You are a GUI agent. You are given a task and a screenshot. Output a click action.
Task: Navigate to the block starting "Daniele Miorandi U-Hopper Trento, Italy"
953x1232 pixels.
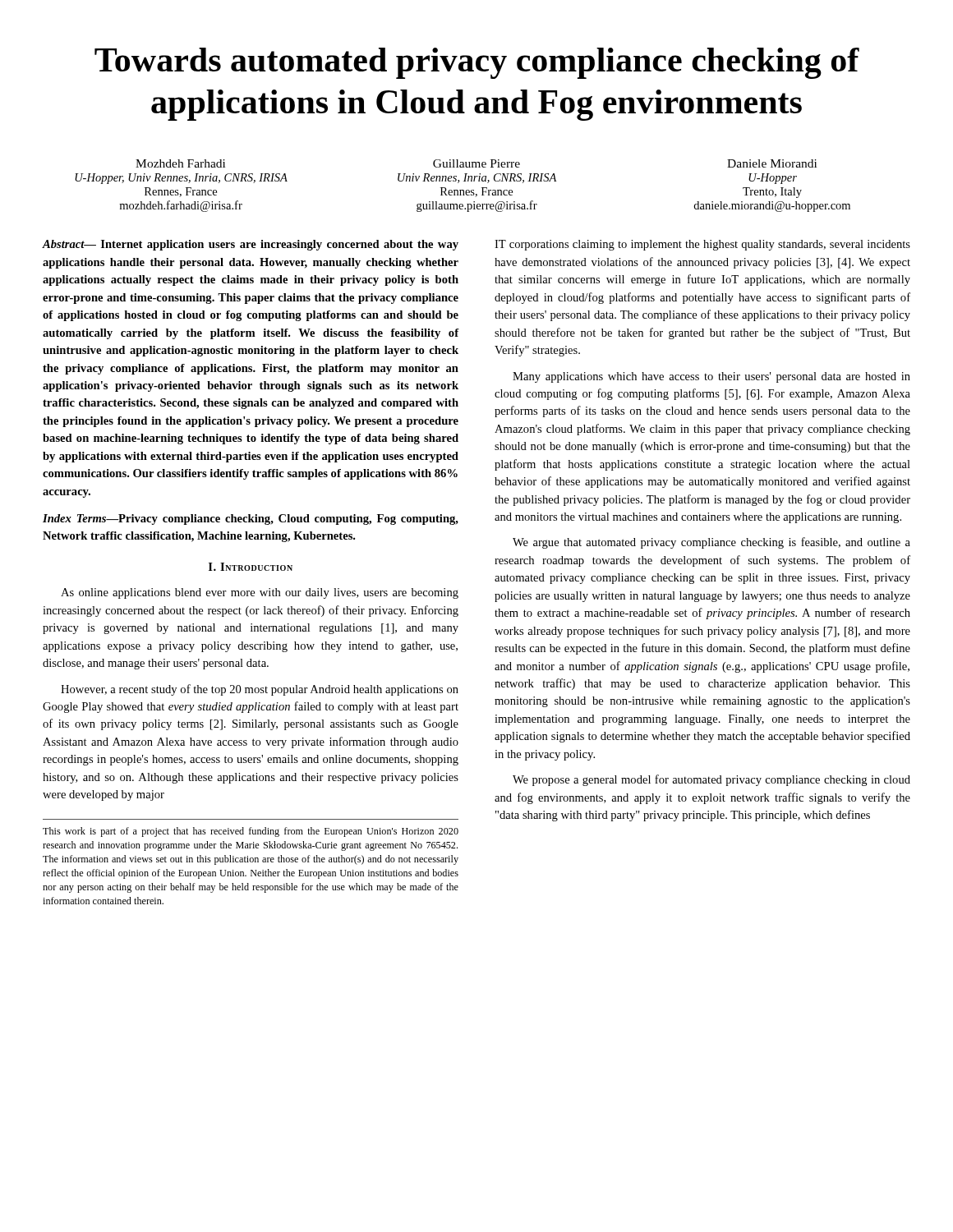(772, 185)
